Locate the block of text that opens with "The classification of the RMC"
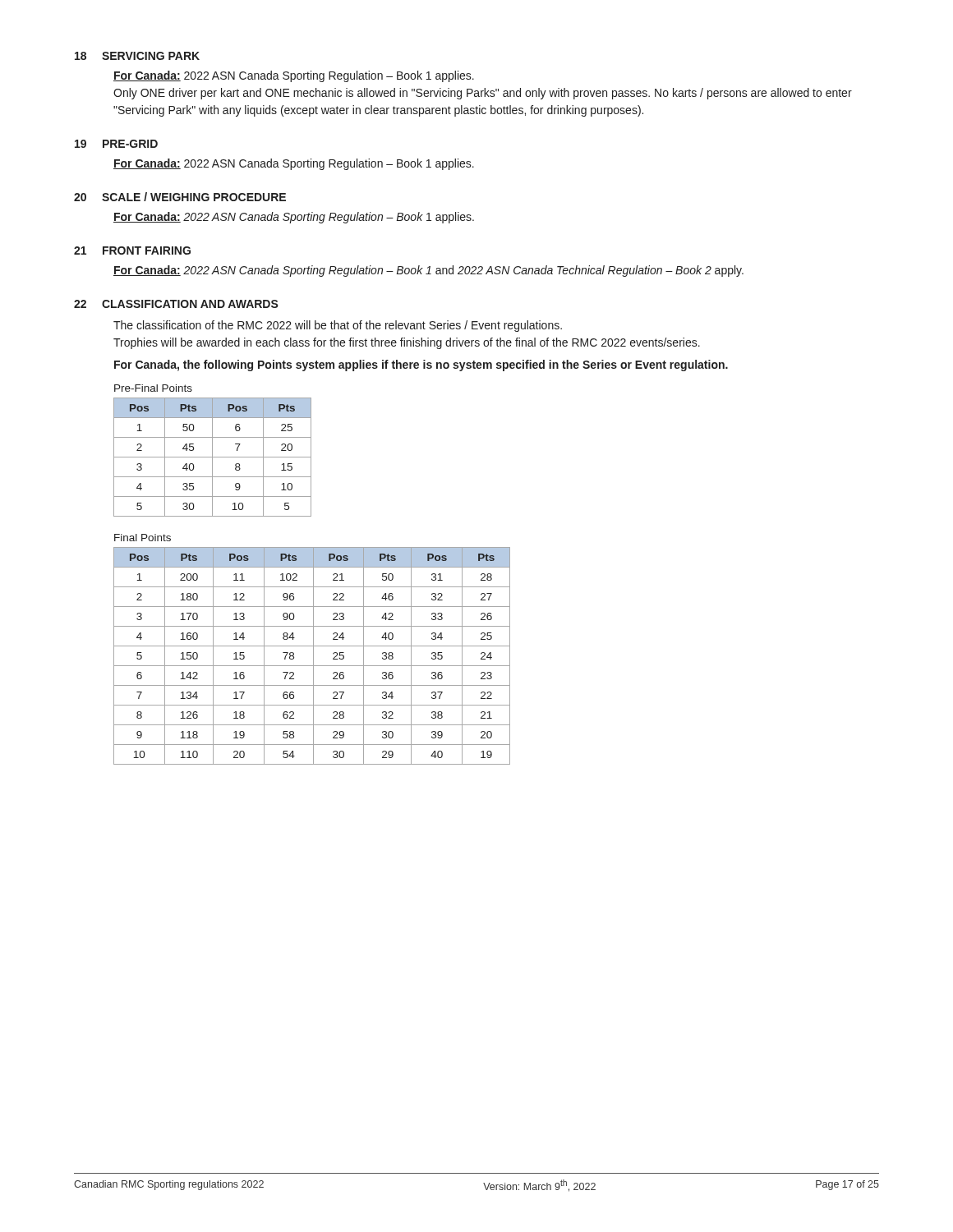The width and height of the screenshot is (953, 1232). [407, 334]
